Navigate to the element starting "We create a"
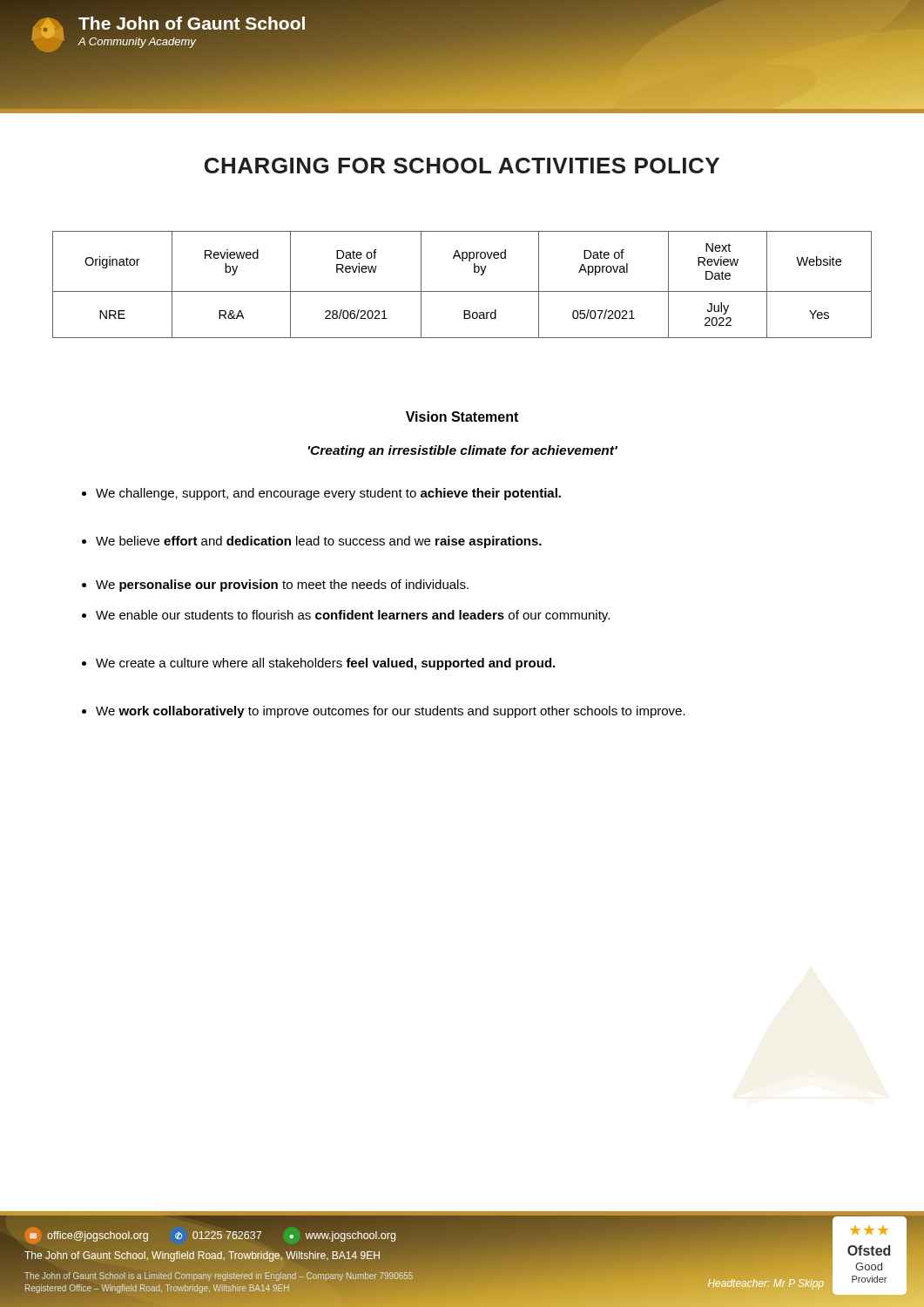 pos(462,663)
